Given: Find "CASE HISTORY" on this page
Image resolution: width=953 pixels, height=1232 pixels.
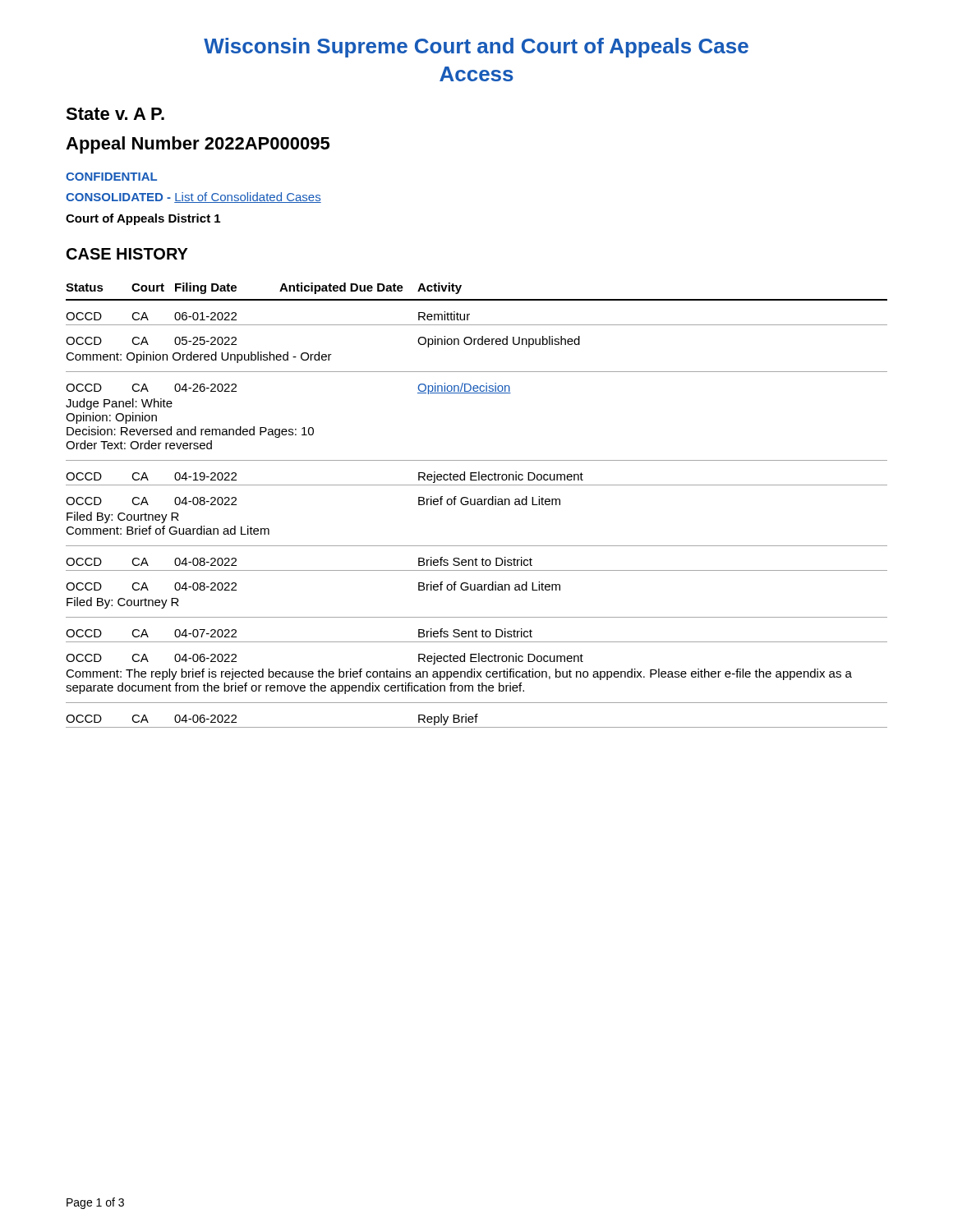Looking at the screenshot, I should click(127, 254).
